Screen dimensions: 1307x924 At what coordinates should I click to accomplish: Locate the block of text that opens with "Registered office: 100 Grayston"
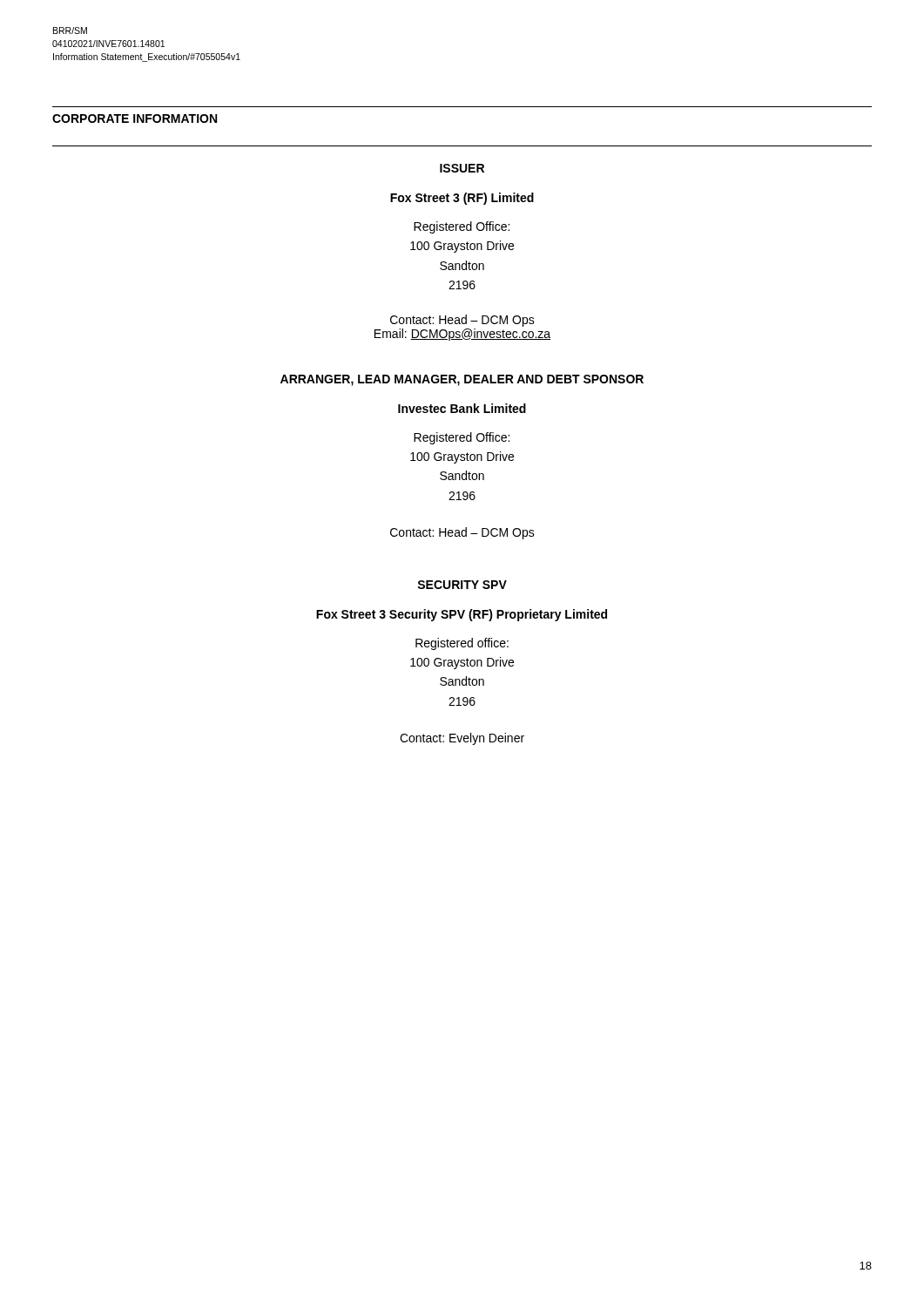click(462, 672)
